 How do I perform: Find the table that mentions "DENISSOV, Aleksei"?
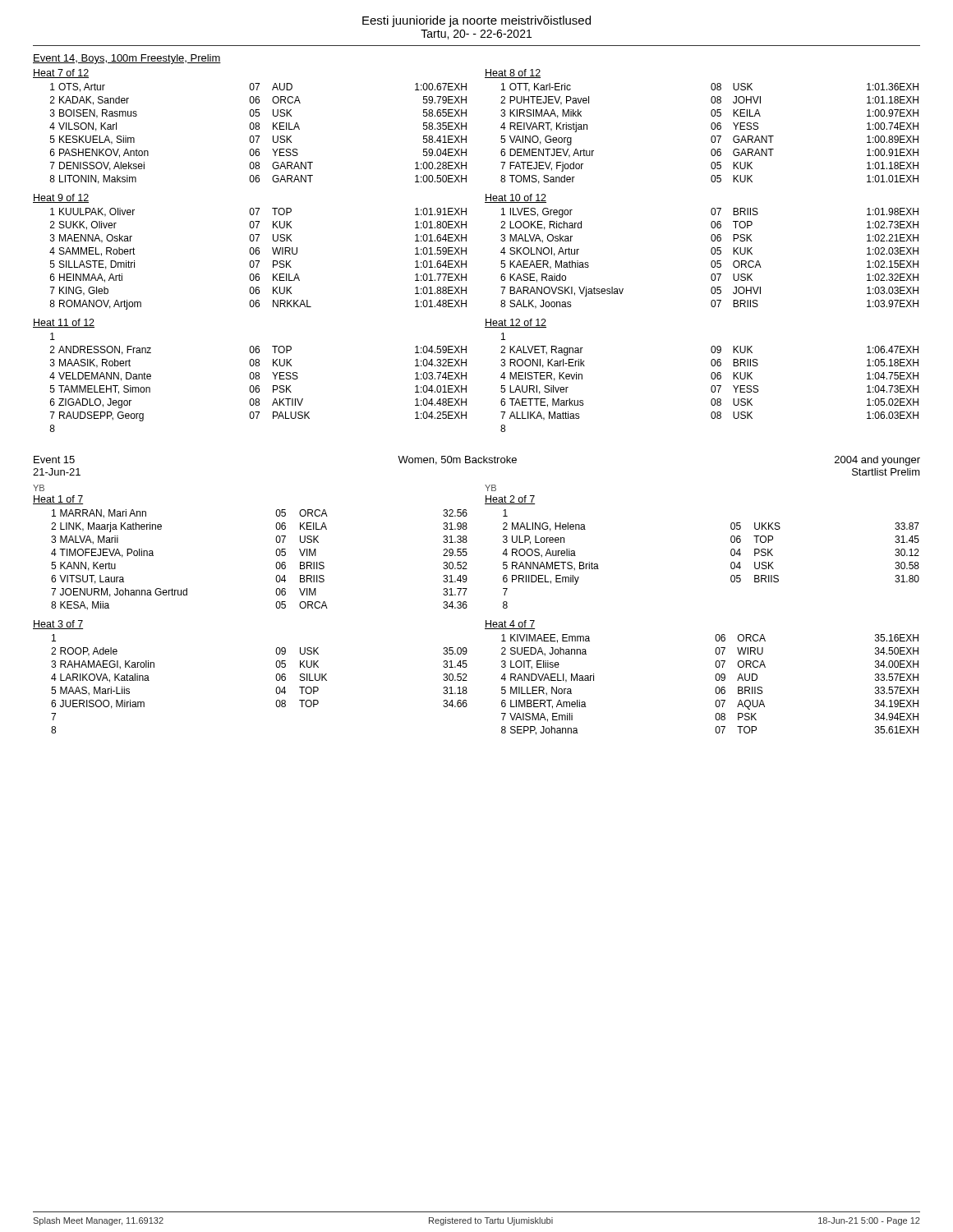point(251,127)
